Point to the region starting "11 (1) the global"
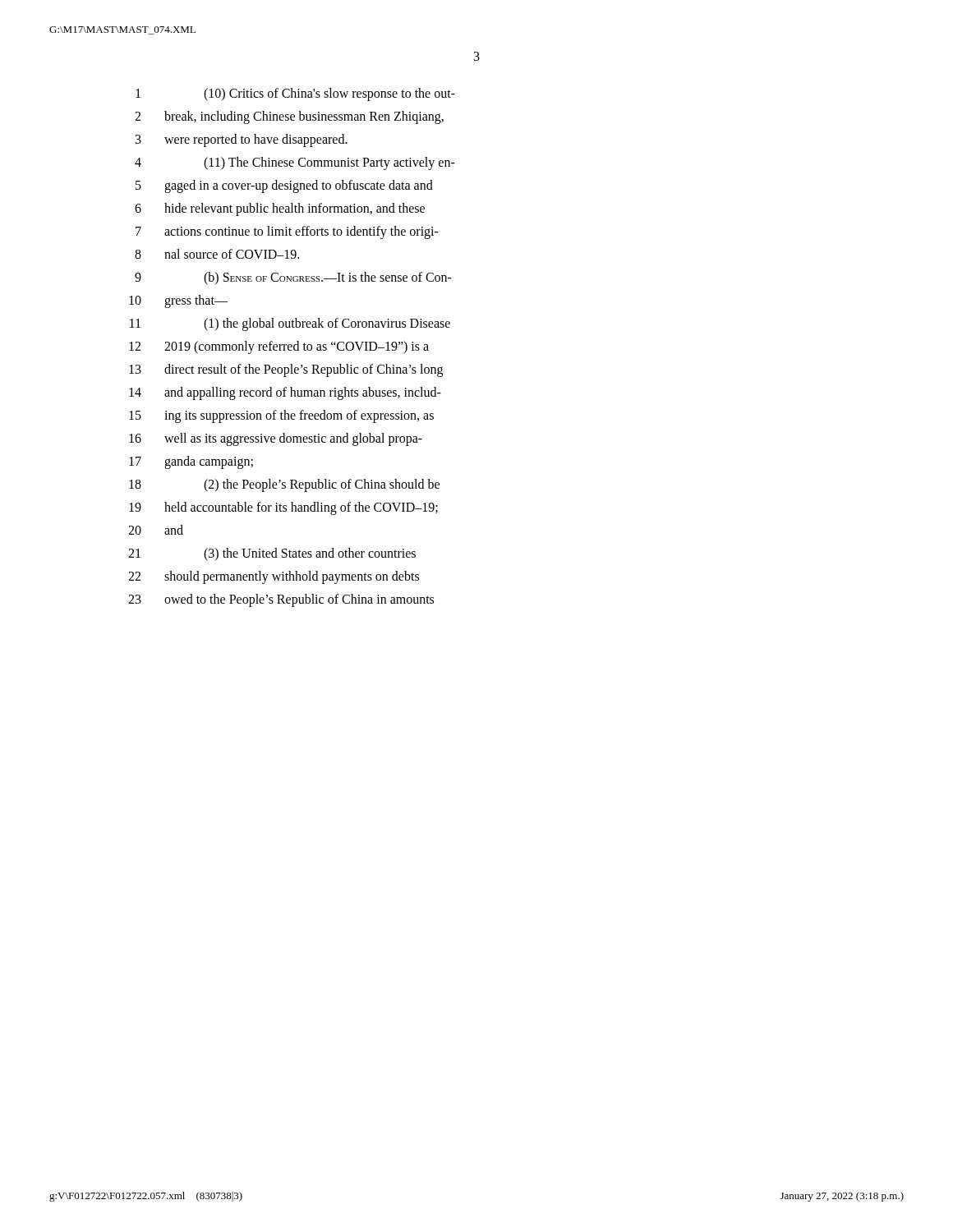 [290, 324]
